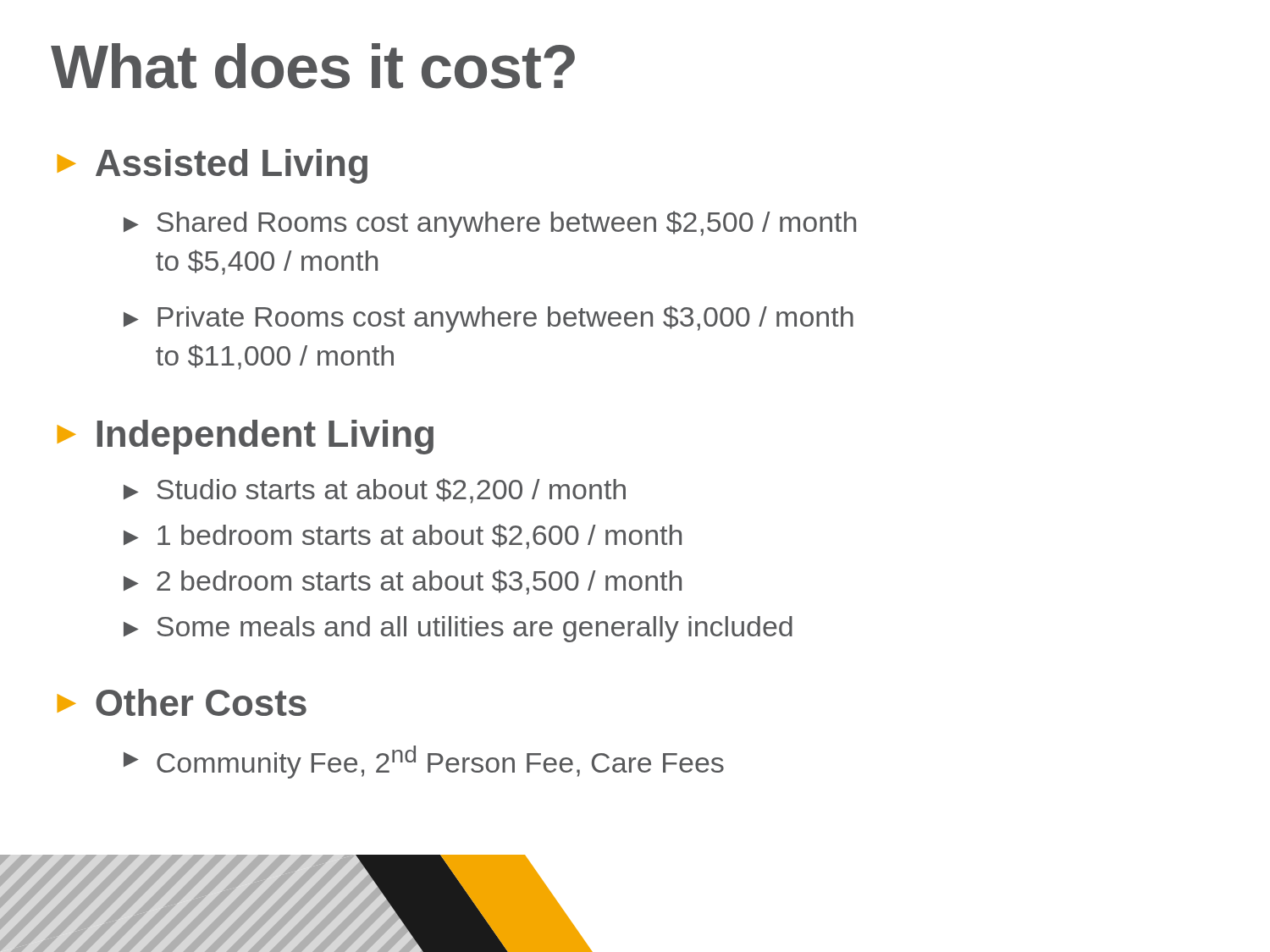
Task: Click the passage that begins "► Some meals and"
Action: pos(456,627)
